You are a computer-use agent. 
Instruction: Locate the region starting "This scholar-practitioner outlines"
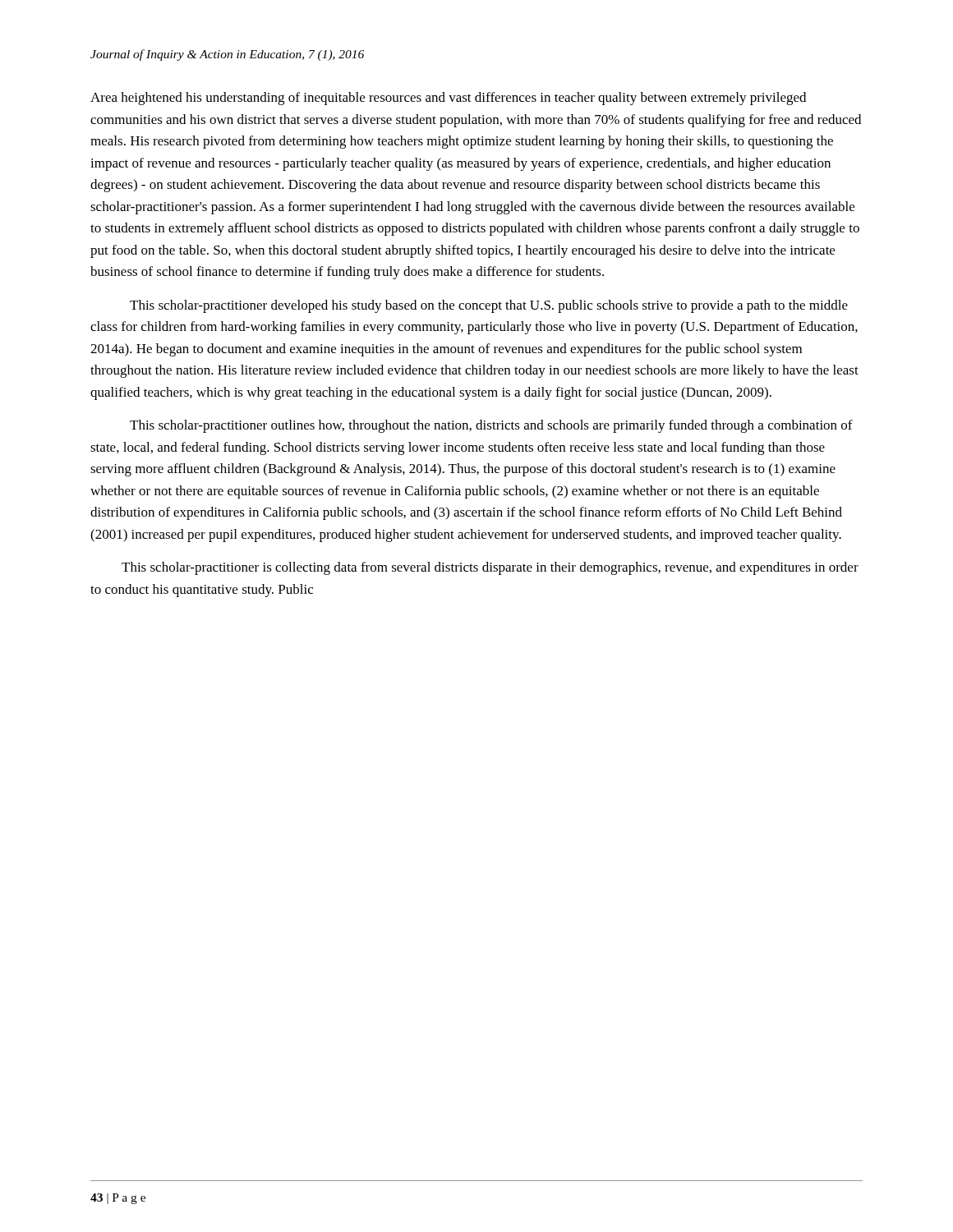click(x=476, y=480)
